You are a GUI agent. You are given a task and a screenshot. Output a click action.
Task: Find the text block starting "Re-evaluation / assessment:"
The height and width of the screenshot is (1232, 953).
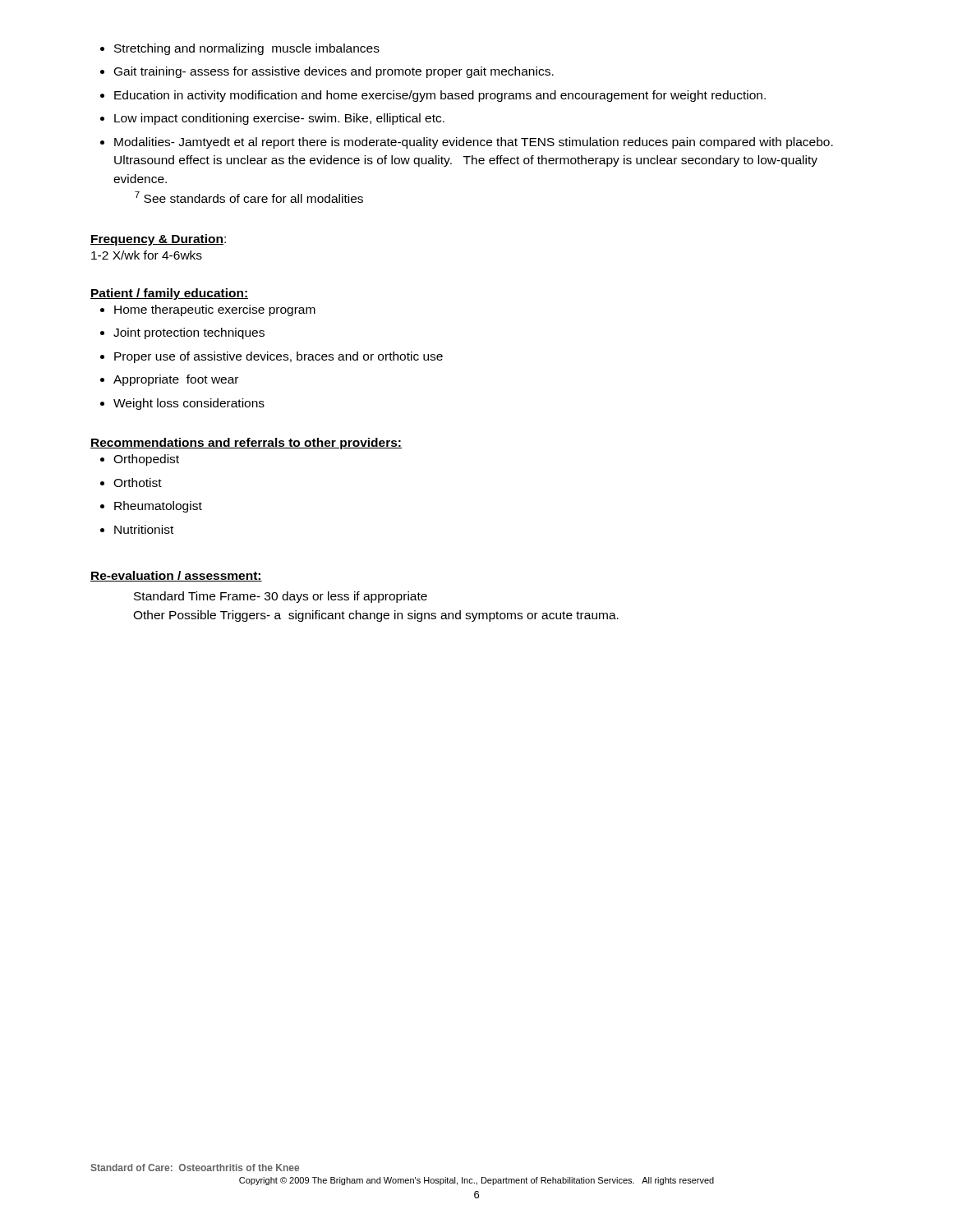point(176,575)
